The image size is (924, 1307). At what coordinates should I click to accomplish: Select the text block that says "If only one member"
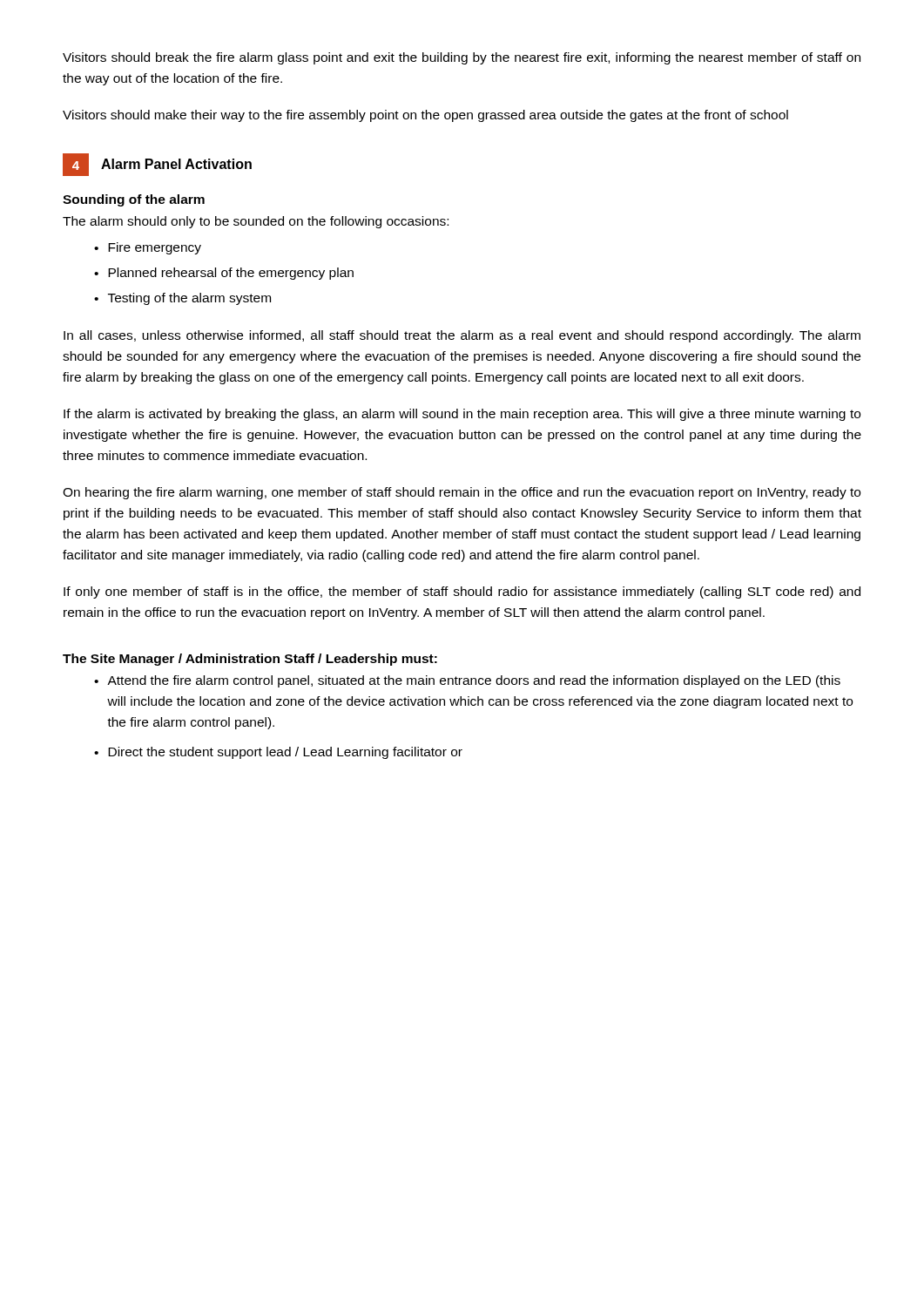(x=462, y=602)
